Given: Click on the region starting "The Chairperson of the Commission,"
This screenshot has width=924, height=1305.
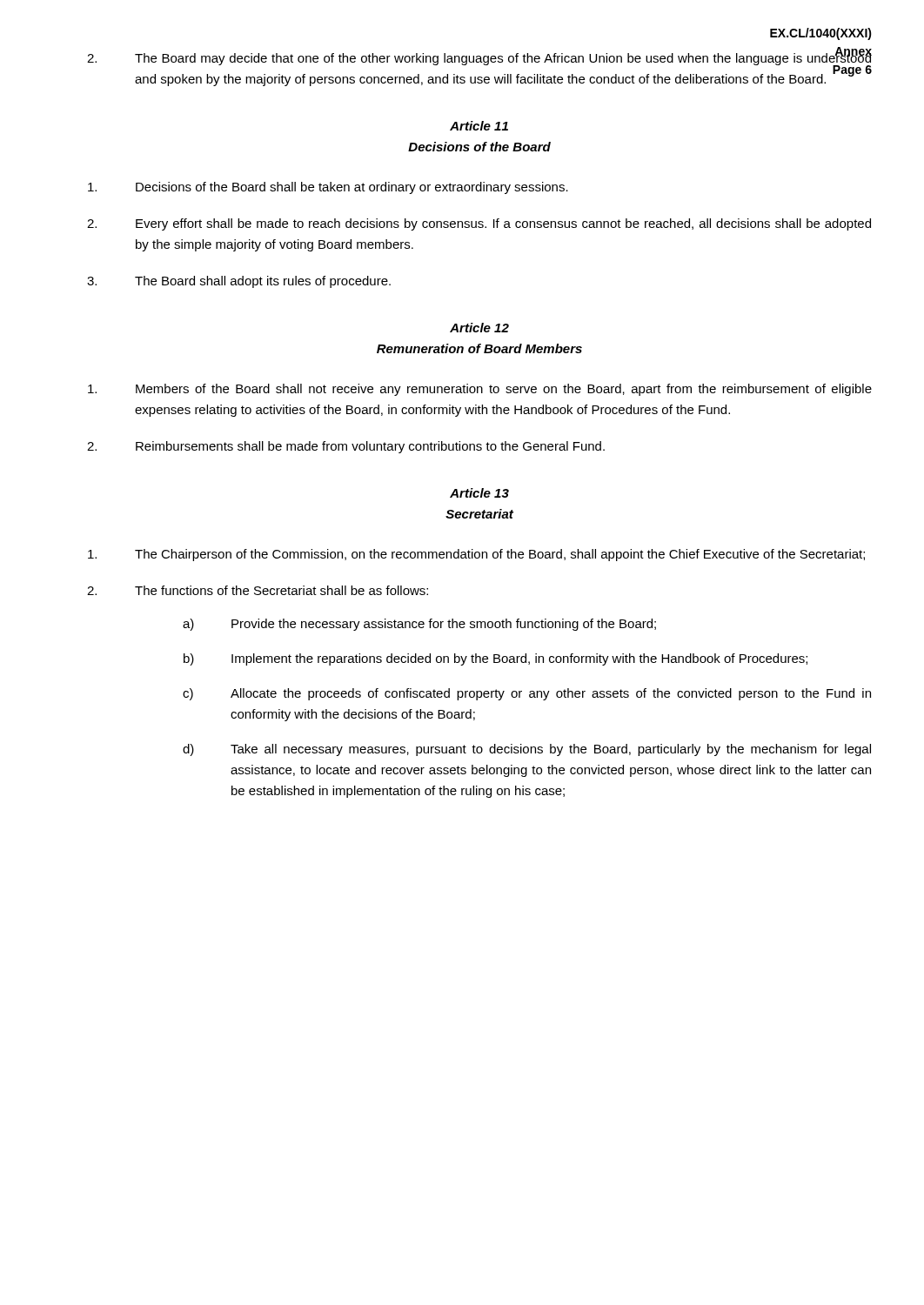Looking at the screenshot, I should tap(479, 554).
